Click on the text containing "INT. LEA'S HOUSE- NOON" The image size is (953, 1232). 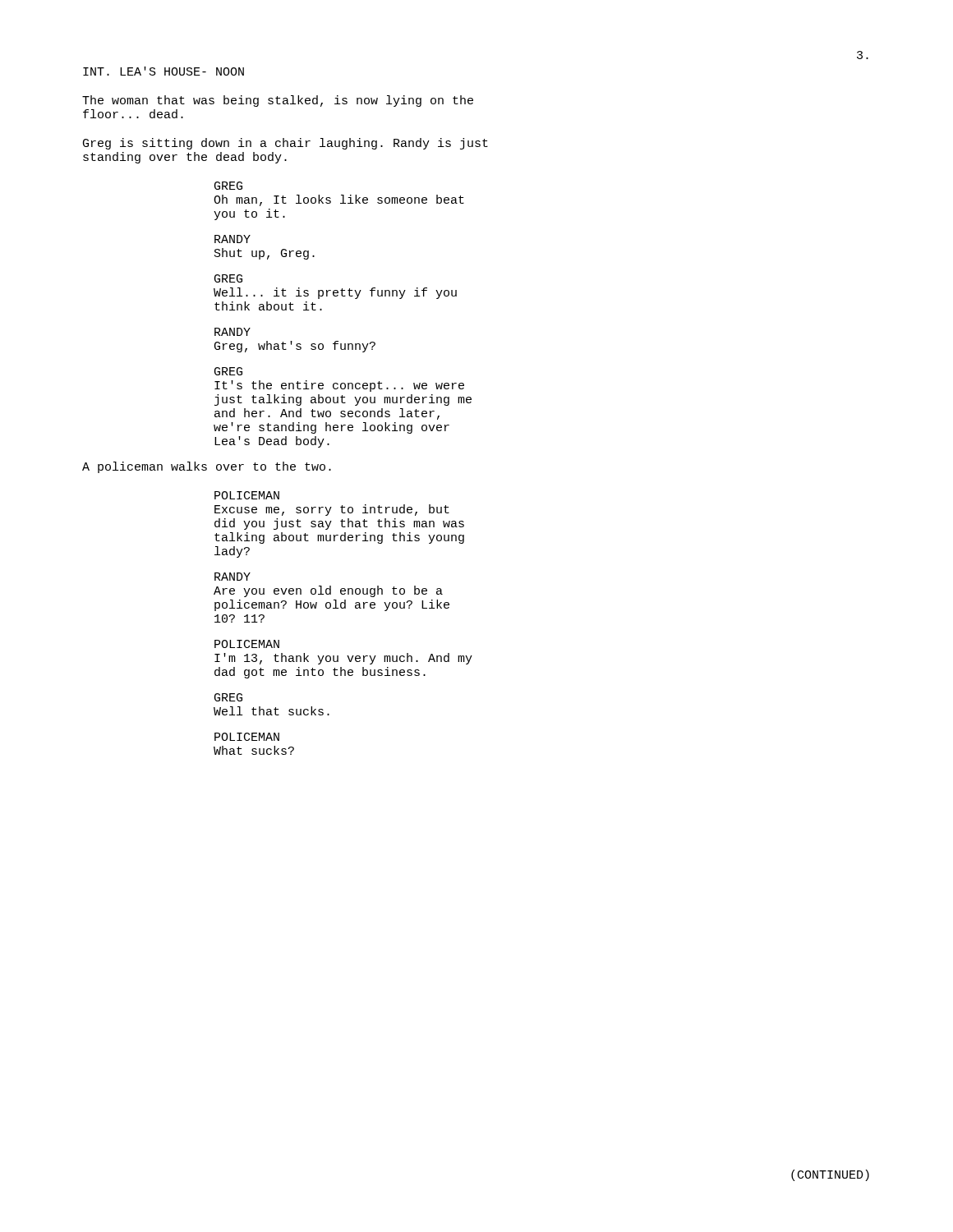(x=163, y=73)
